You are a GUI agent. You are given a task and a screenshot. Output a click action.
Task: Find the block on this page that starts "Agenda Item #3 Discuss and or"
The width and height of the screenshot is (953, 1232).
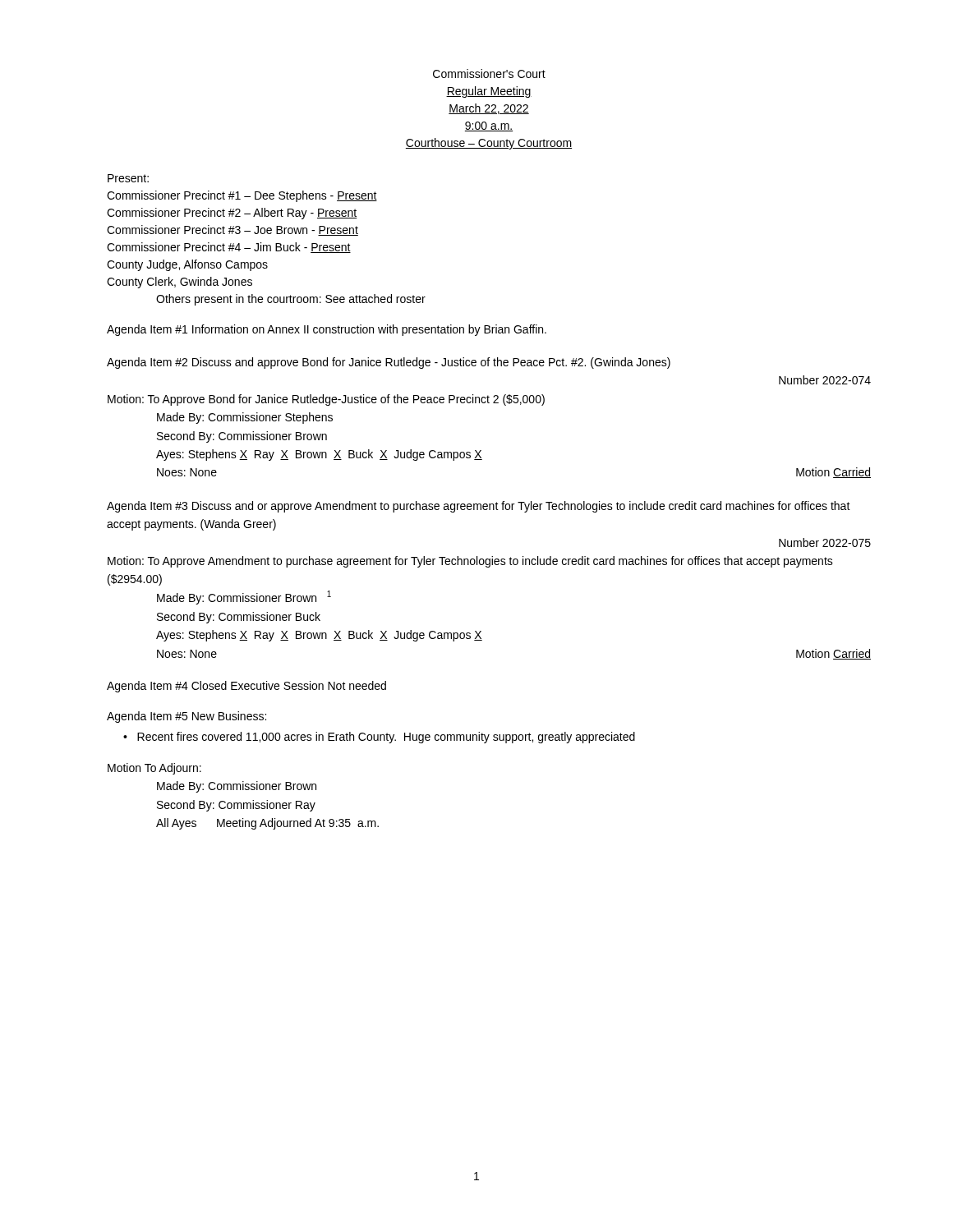pyautogui.click(x=479, y=507)
